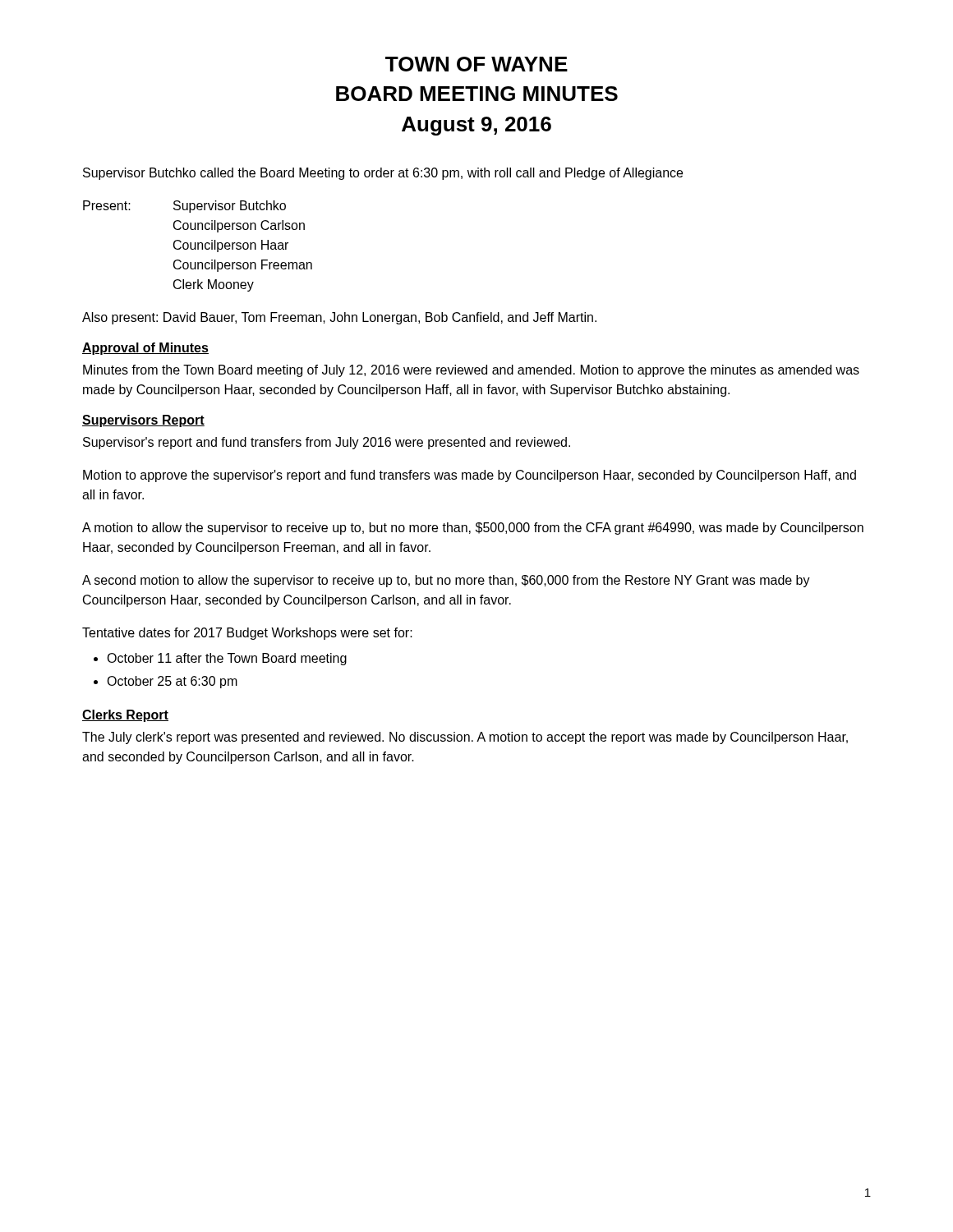Viewport: 953px width, 1232px height.
Task: Locate the text block that reads "Present: Supervisor Butchko Councilperson Carlson"
Action: coord(197,246)
